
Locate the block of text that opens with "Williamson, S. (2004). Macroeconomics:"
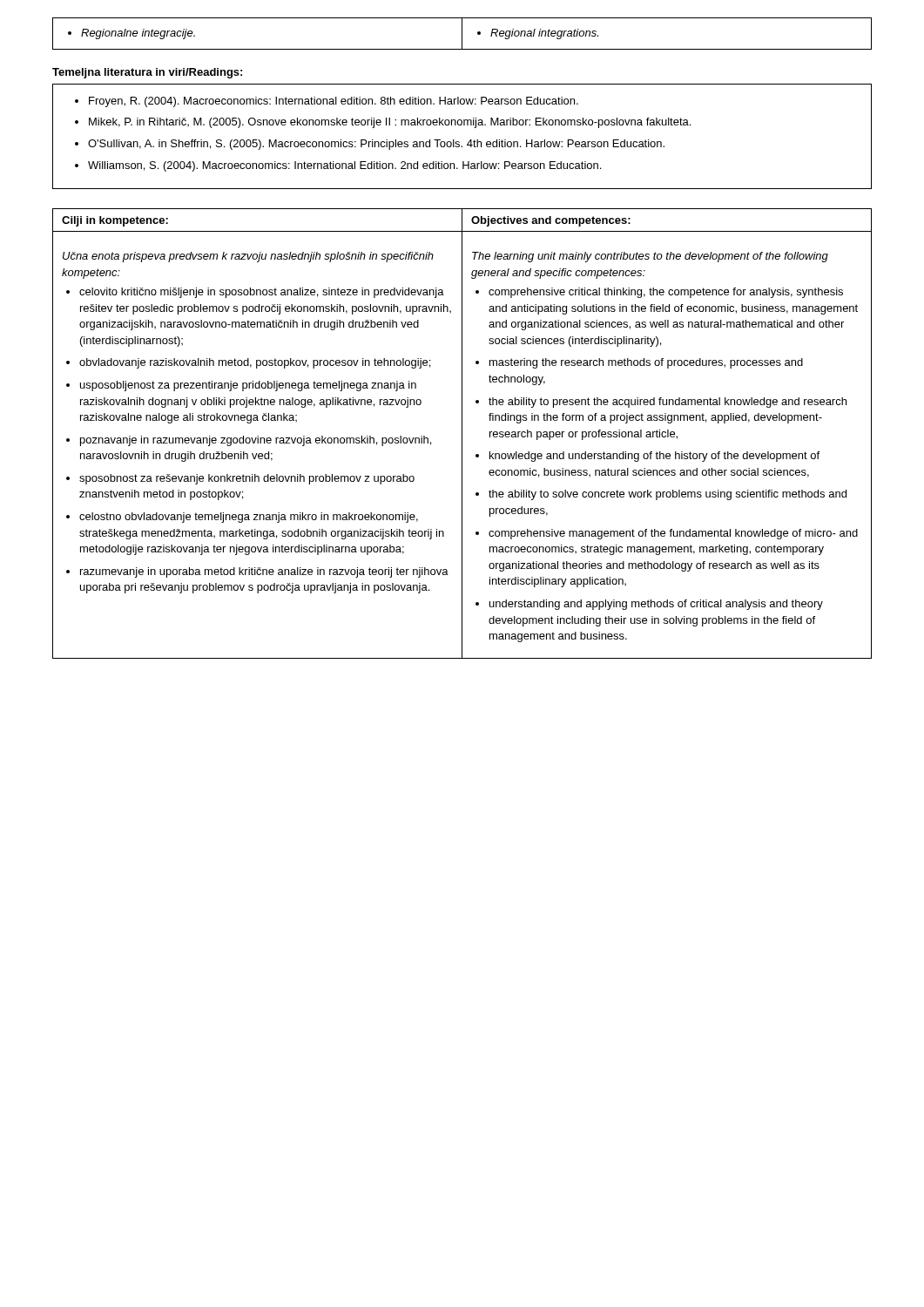(462, 166)
